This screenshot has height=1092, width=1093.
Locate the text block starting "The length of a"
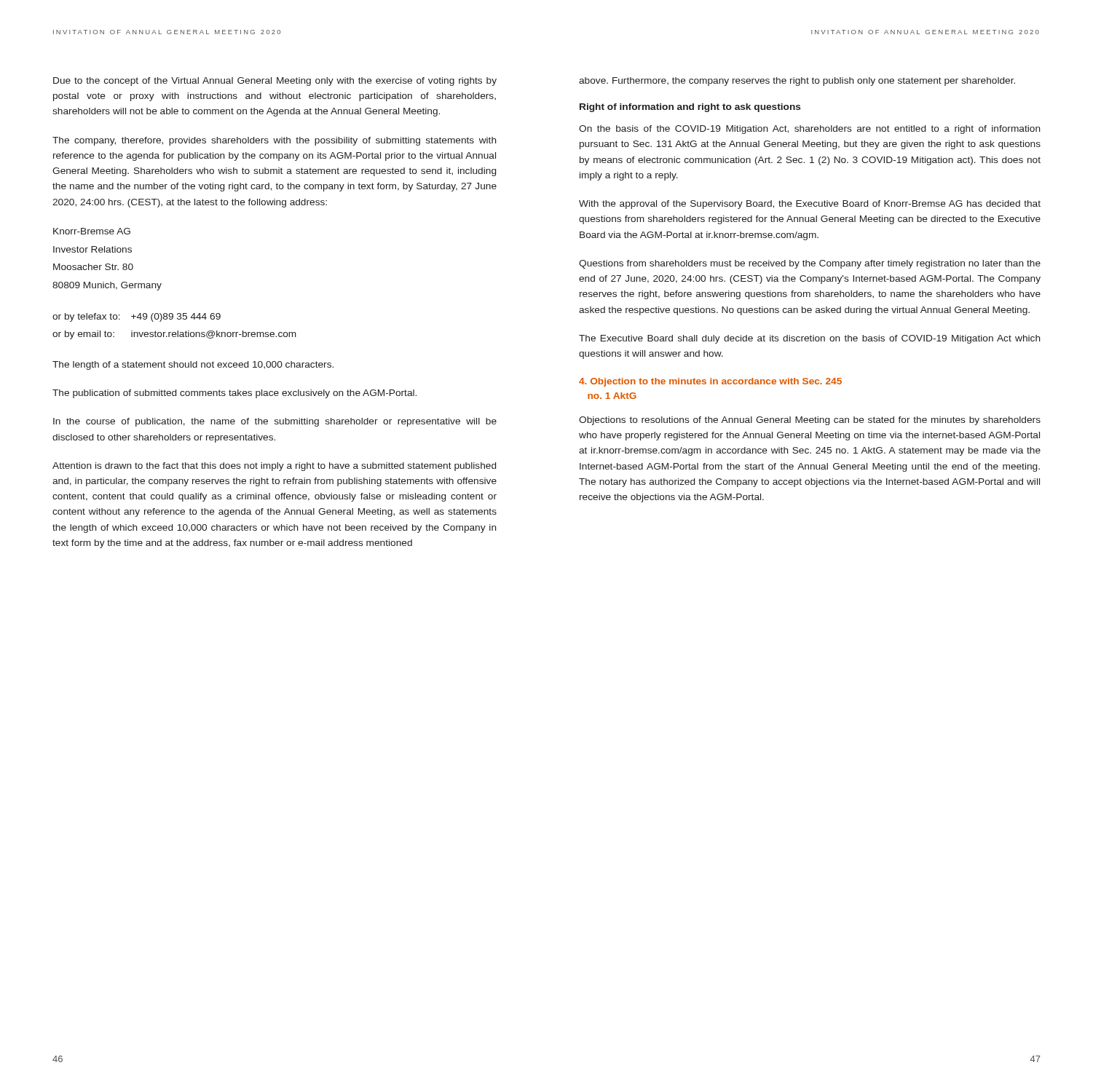point(193,364)
